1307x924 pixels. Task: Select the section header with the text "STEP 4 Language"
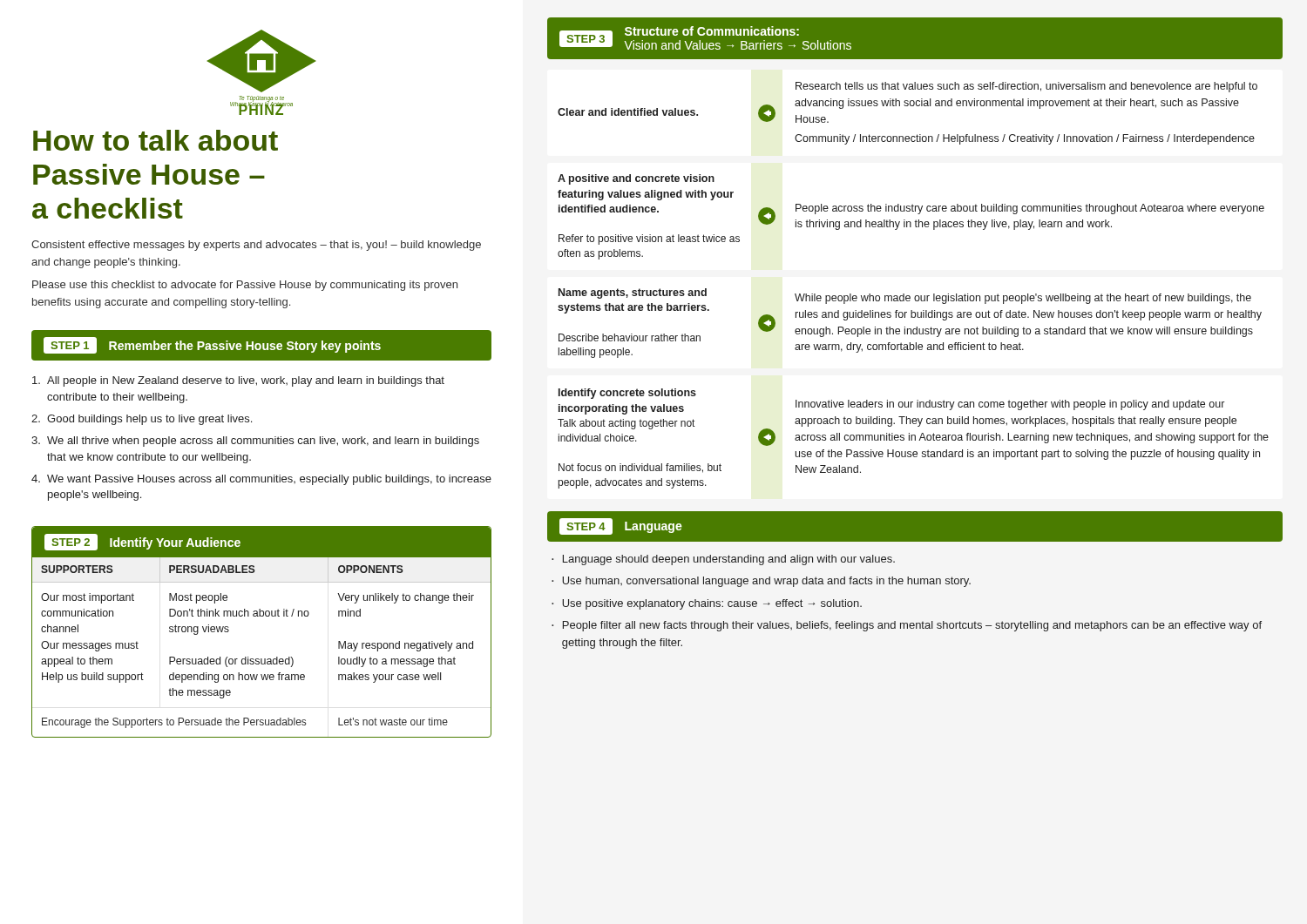click(x=621, y=526)
